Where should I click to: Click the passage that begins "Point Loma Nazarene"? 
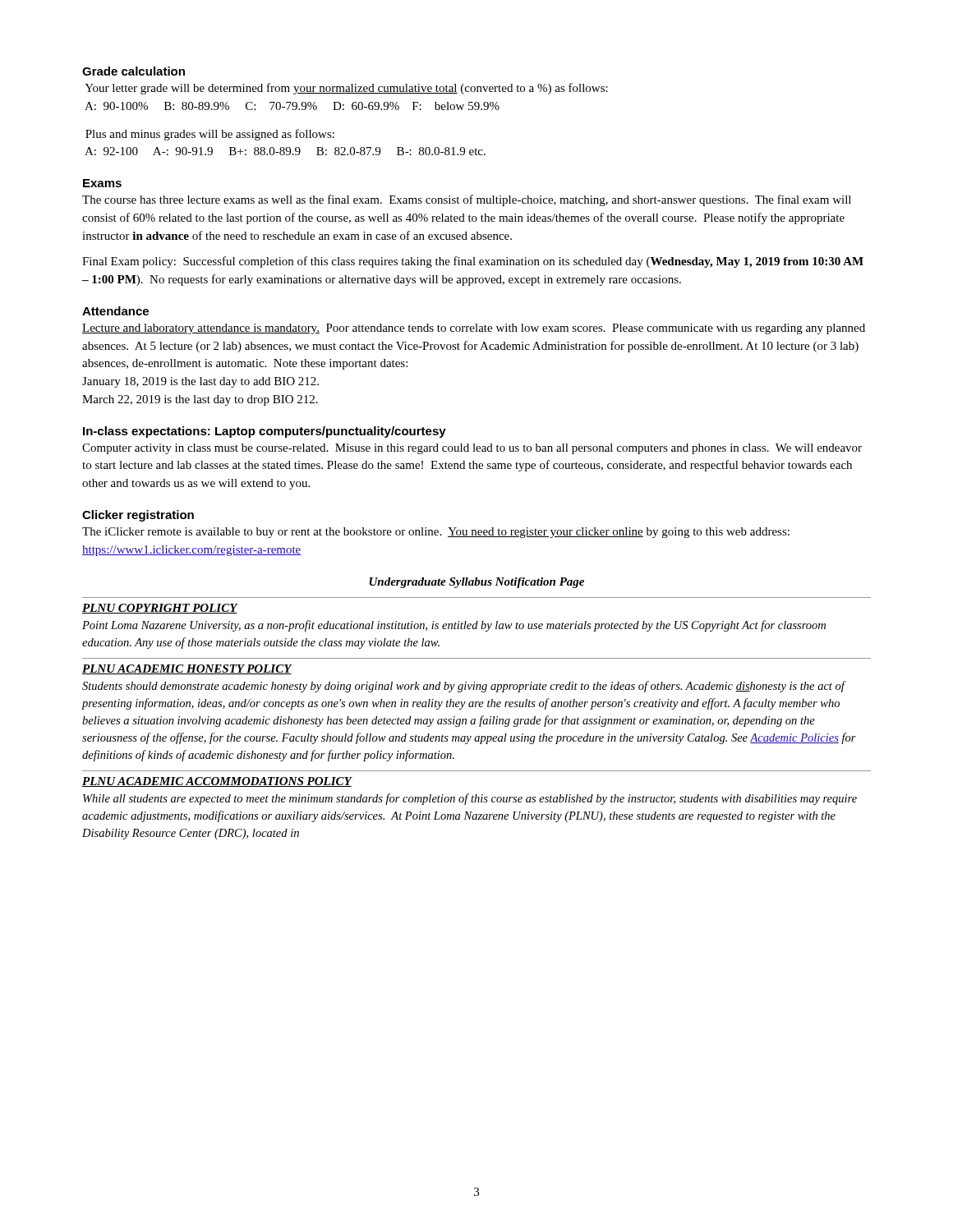point(454,634)
